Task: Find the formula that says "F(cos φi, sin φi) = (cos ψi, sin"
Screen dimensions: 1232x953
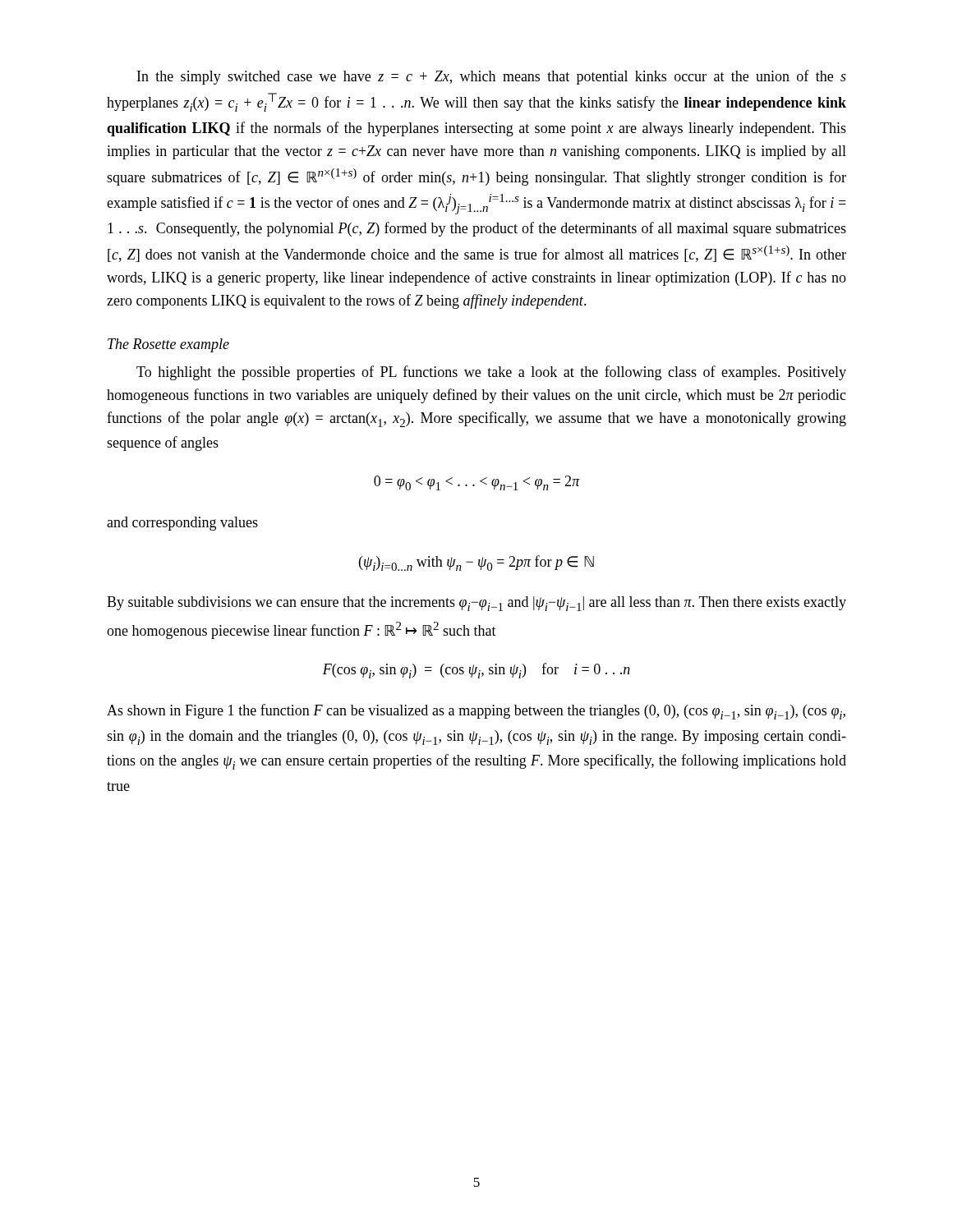Action: [476, 671]
